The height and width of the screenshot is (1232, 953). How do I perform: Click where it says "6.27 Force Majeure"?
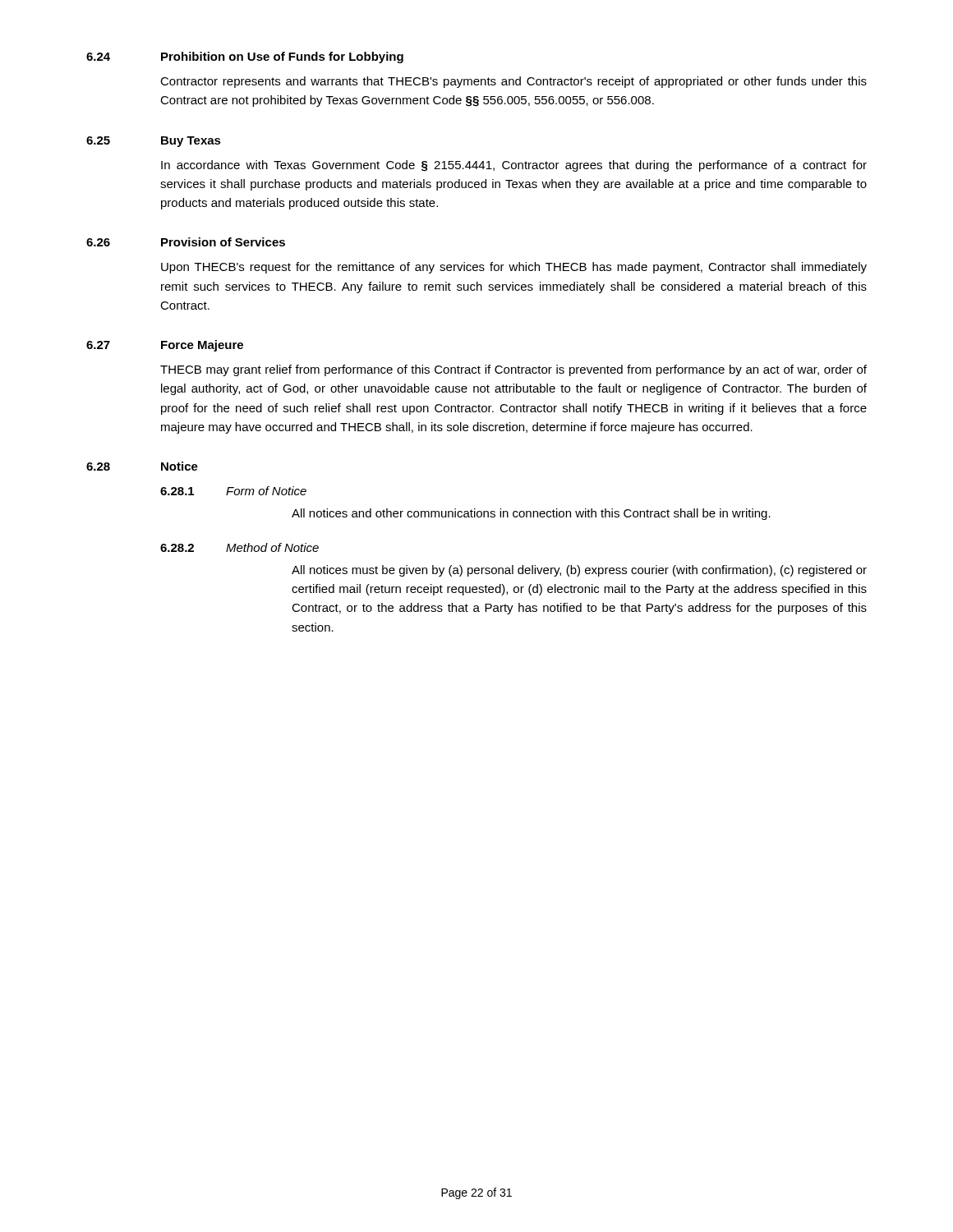tap(165, 345)
